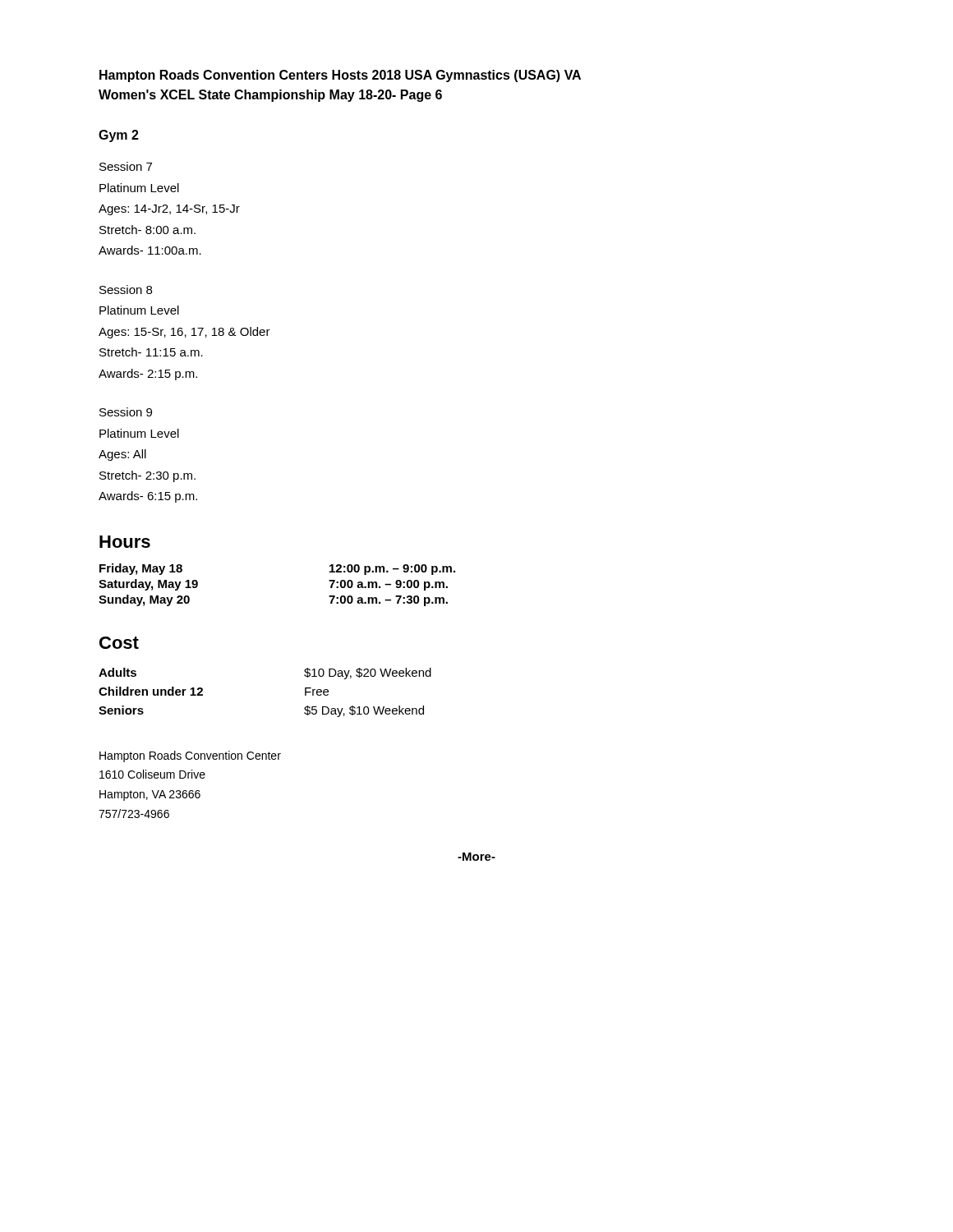
Task: Locate the block of text that opens with "Session 8 Platinum Level Ages: 15-Sr, 16, 17,"
Action: (184, 331)
